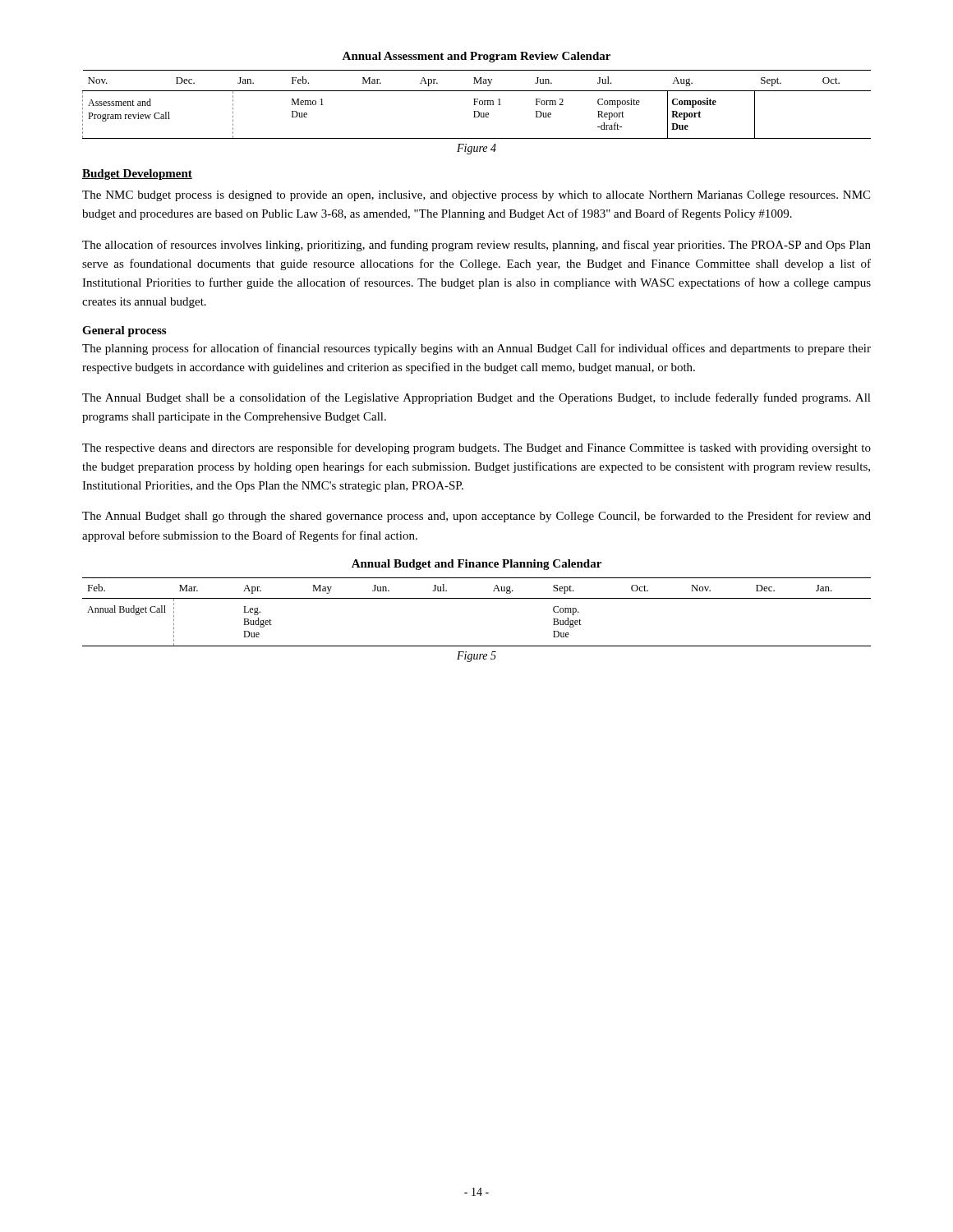Locate the region starting "Annual Assessment and Program Review Calendar"

point(476,56)
